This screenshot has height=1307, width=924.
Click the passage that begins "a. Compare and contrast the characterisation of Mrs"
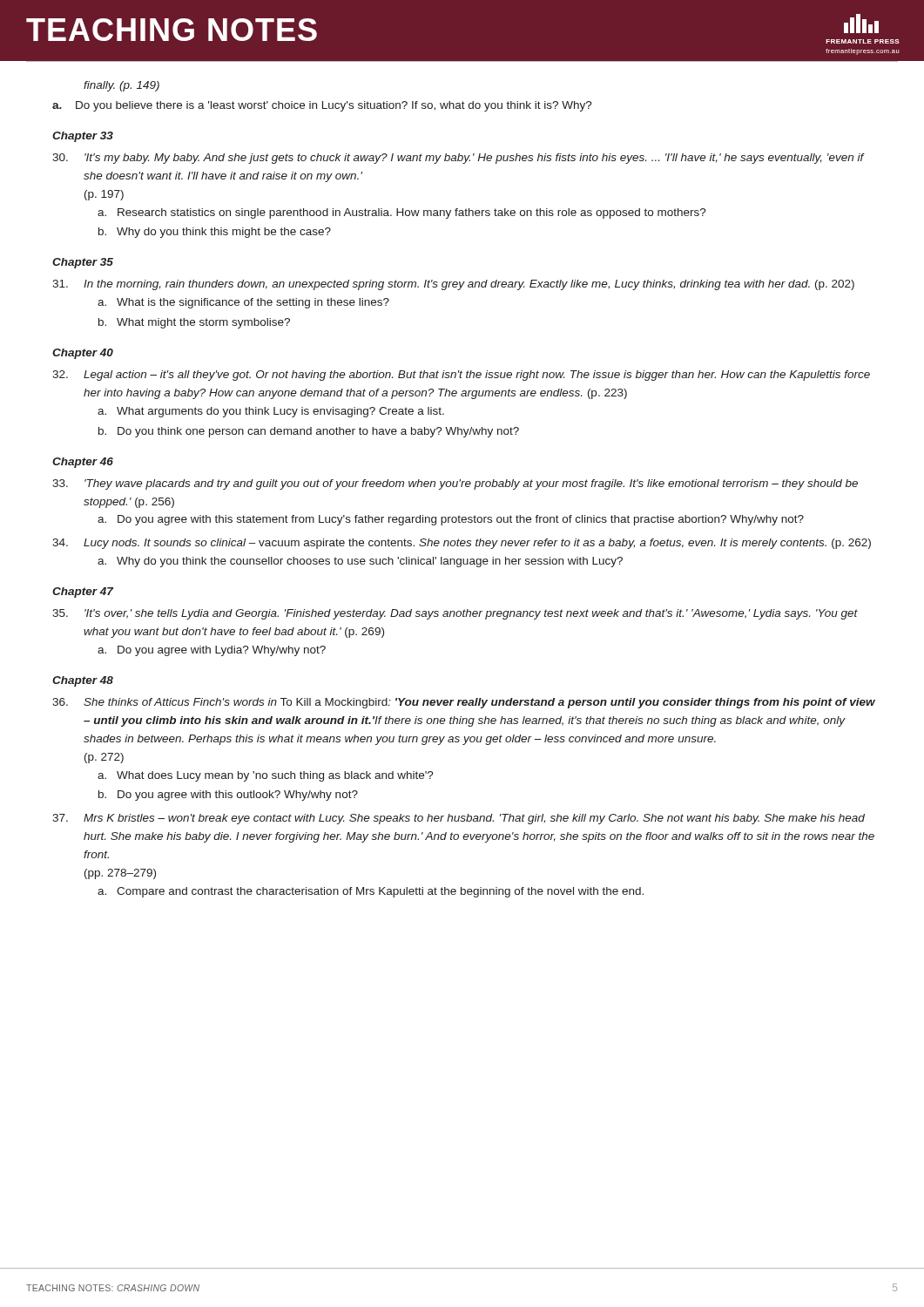(x=371, y=892)
